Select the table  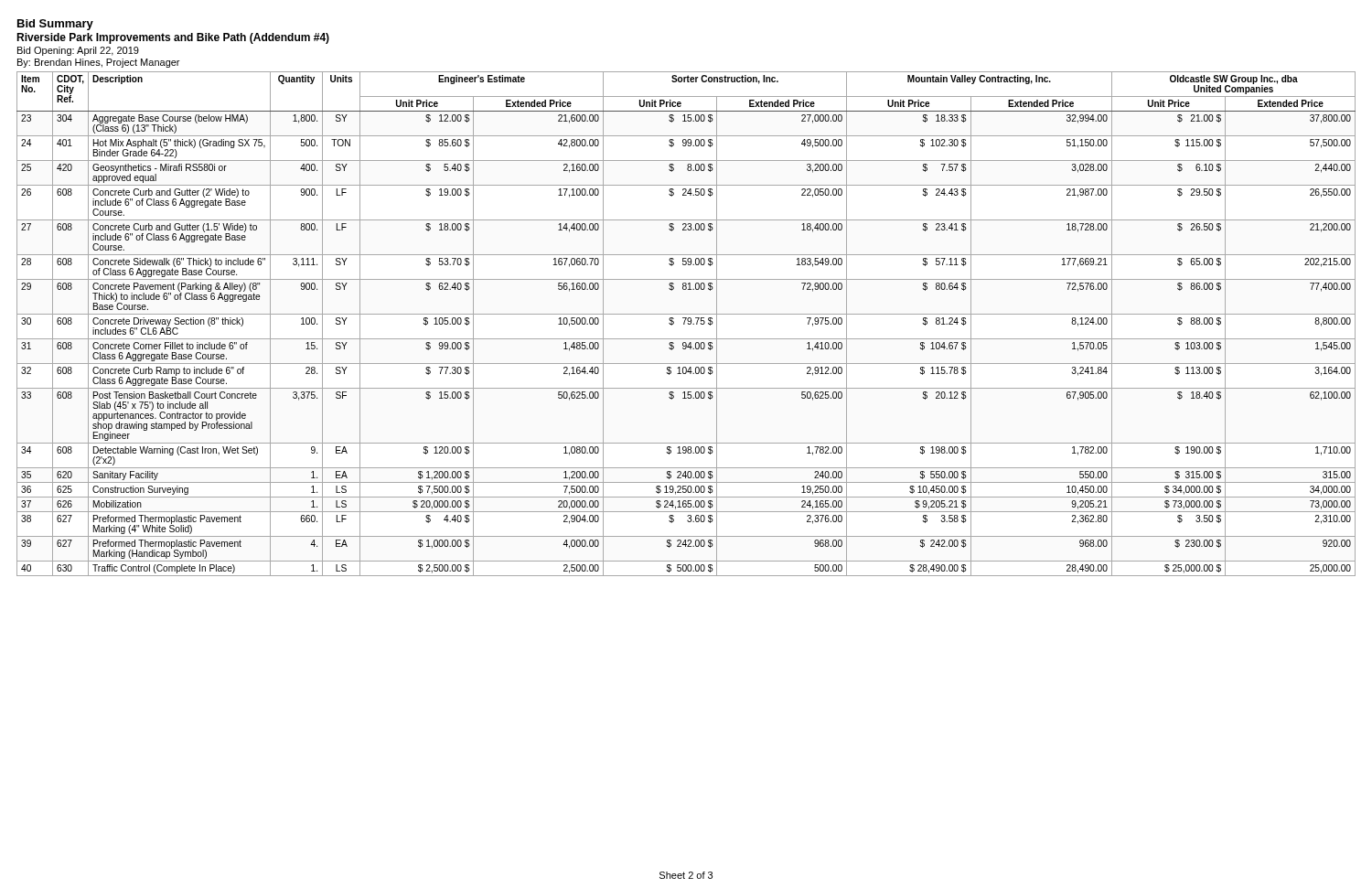click(686, 324)
